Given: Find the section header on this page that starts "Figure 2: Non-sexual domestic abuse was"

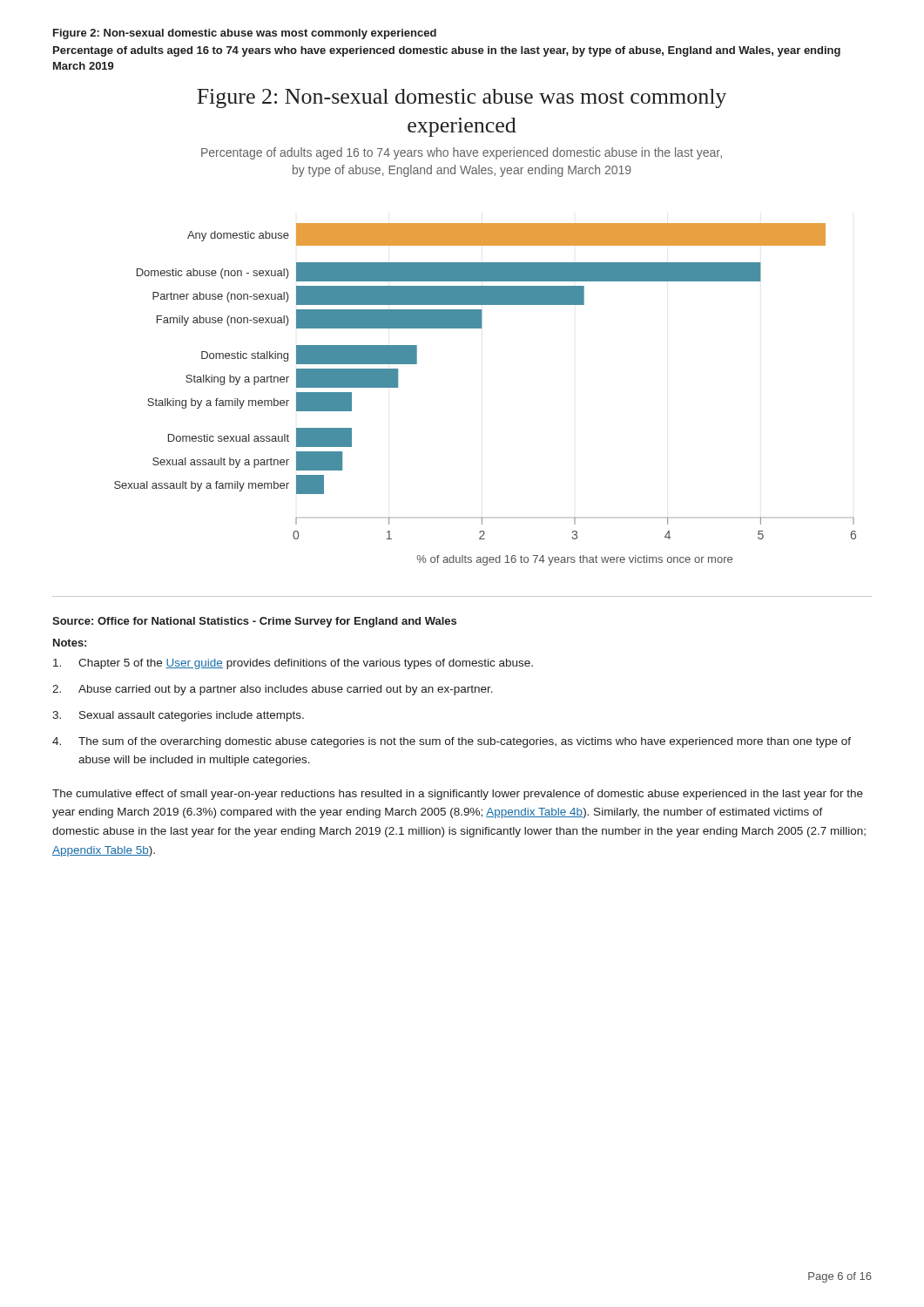Looking at the screenshot, I should click(x=244, y=33).
